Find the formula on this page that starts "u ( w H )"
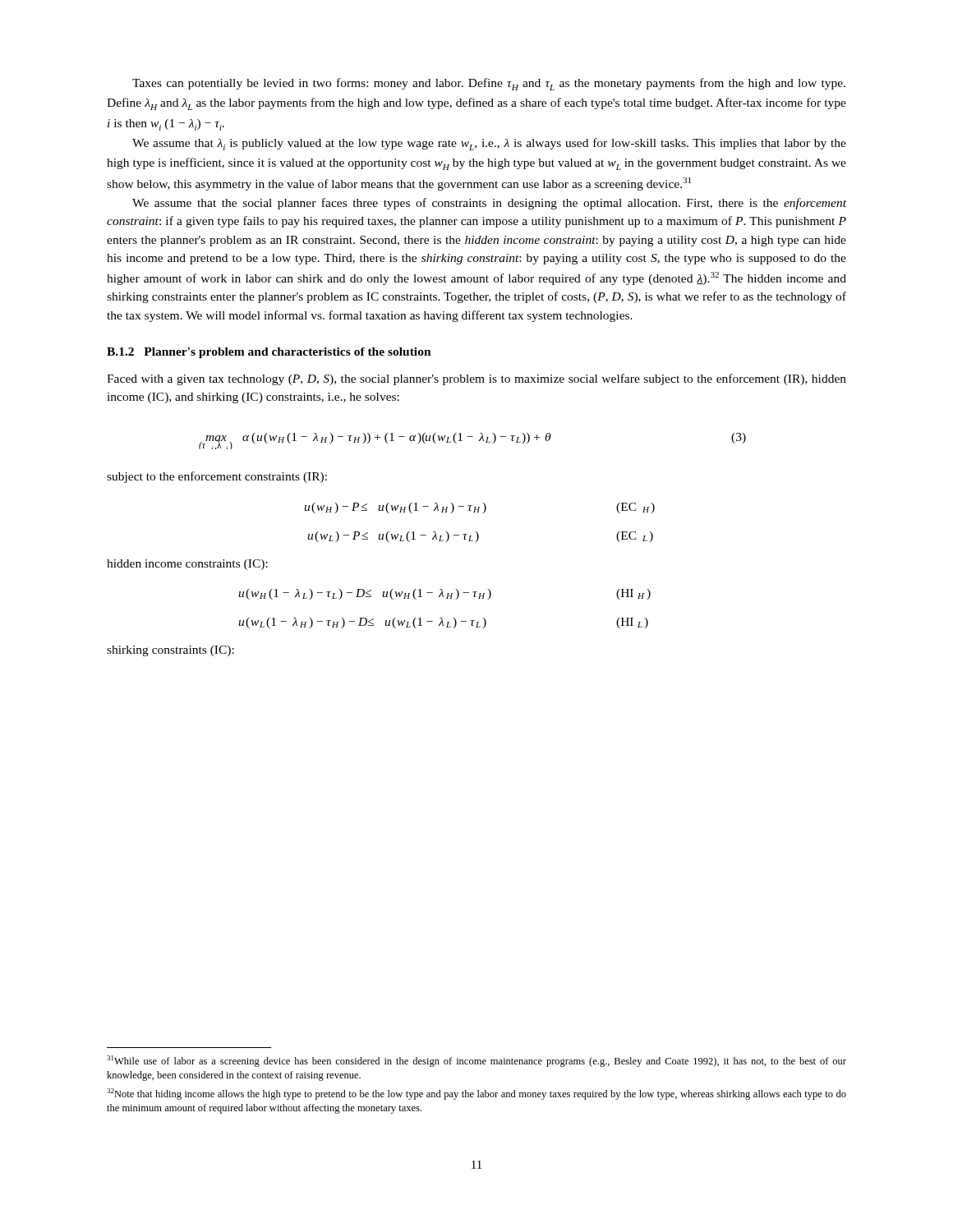 pos(476,519)
